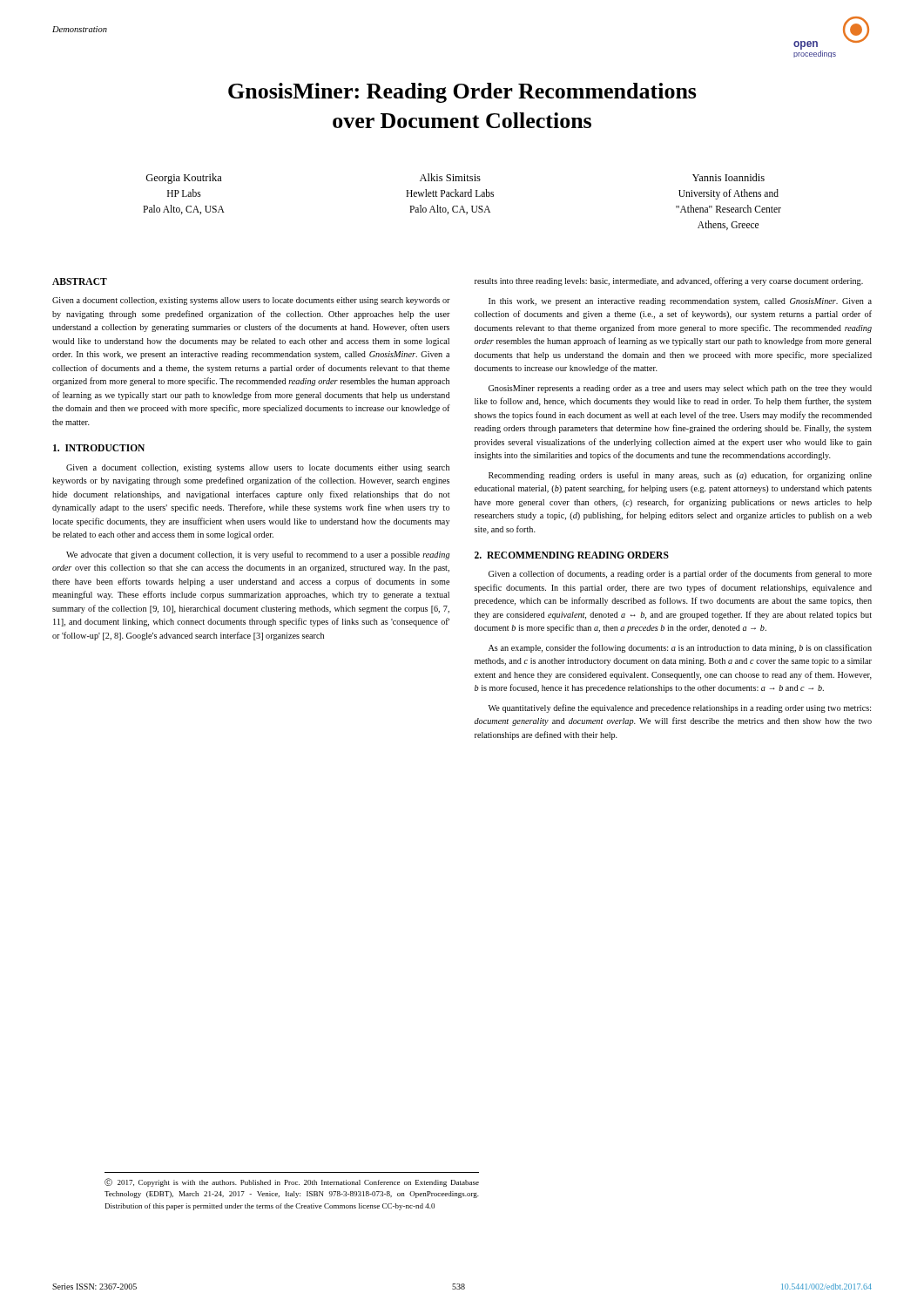Select the logo
Screen dimensions: 1307x924
835,37
